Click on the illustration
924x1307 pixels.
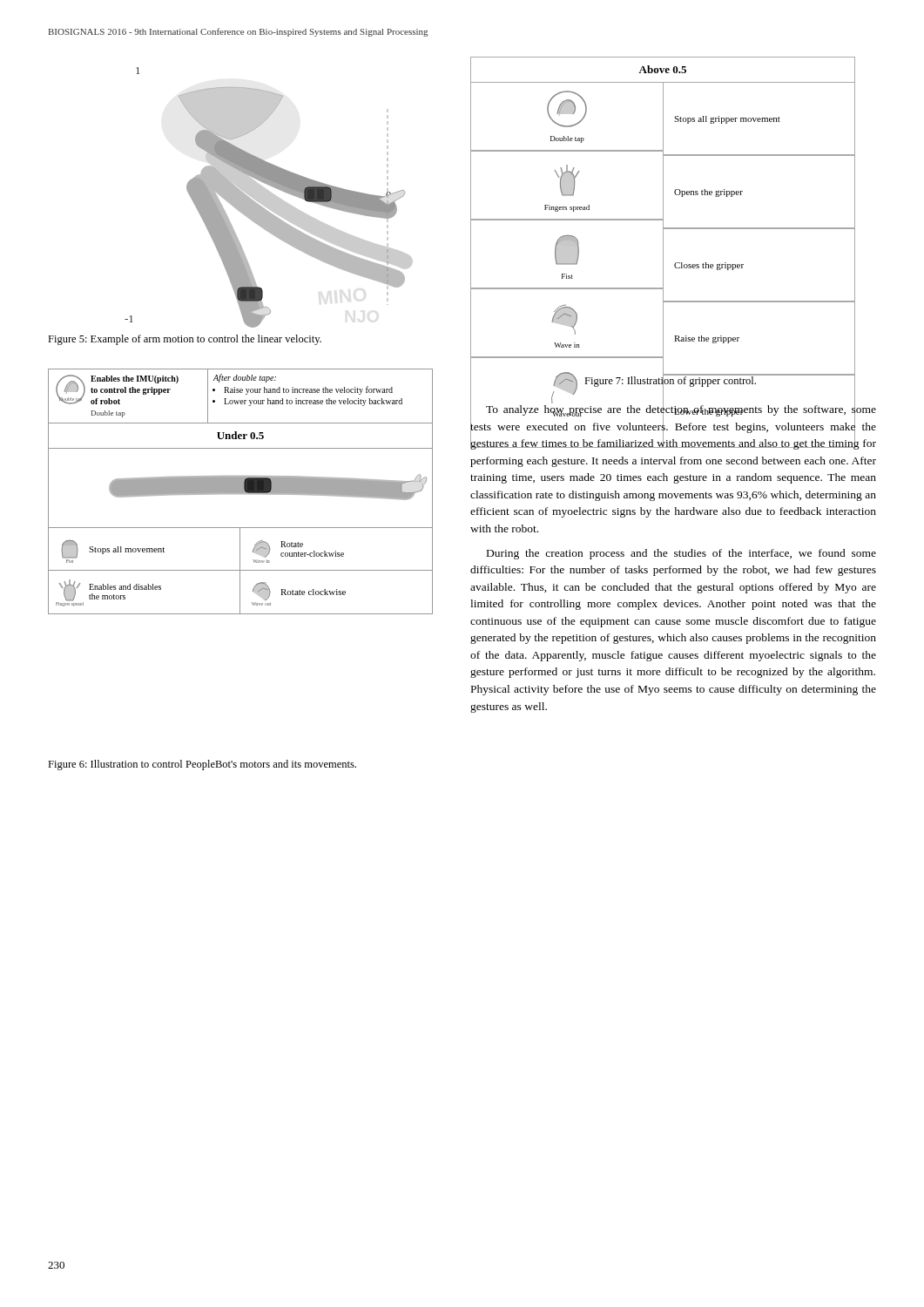tap(248, 192)
